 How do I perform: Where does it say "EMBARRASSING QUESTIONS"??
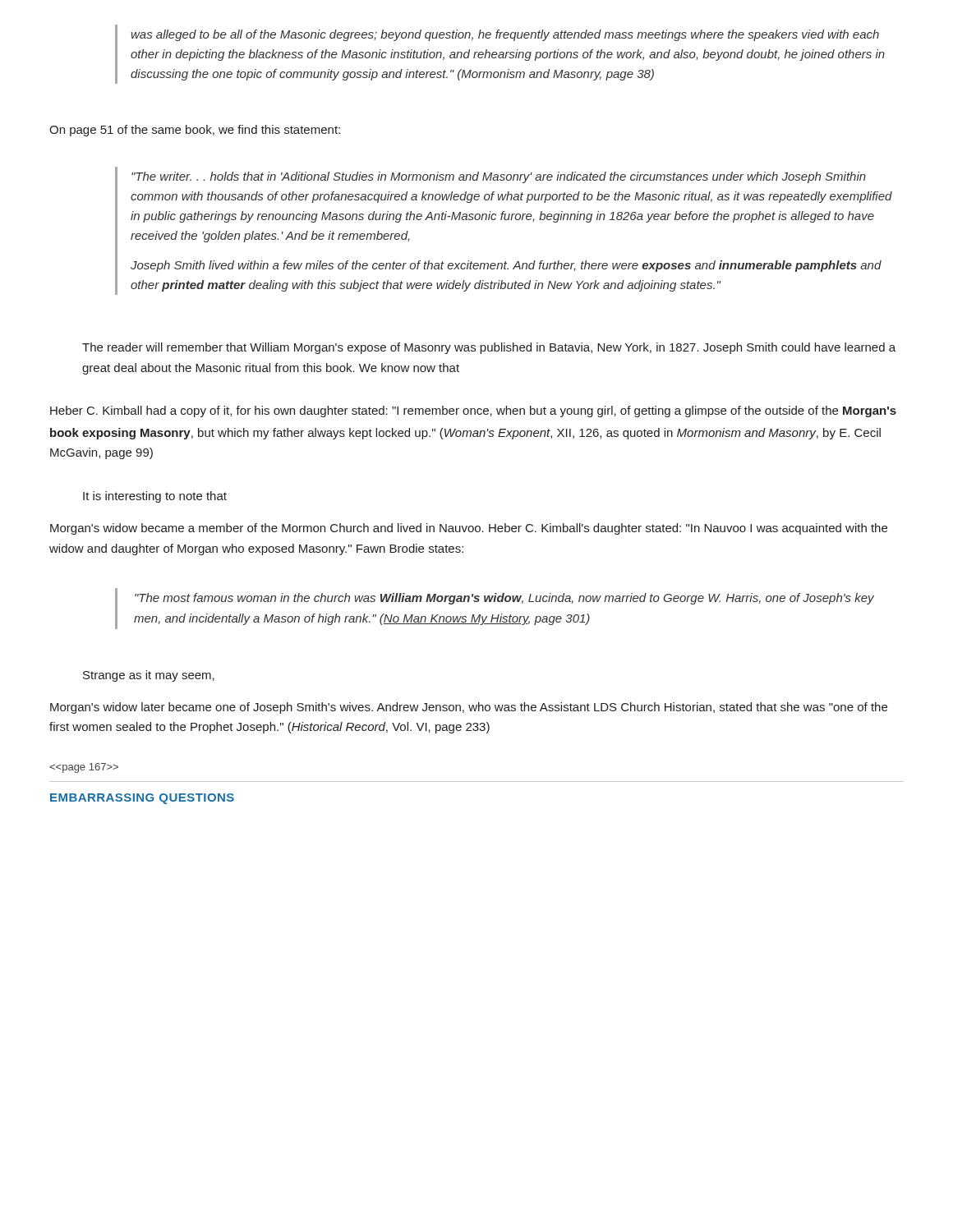142,797
